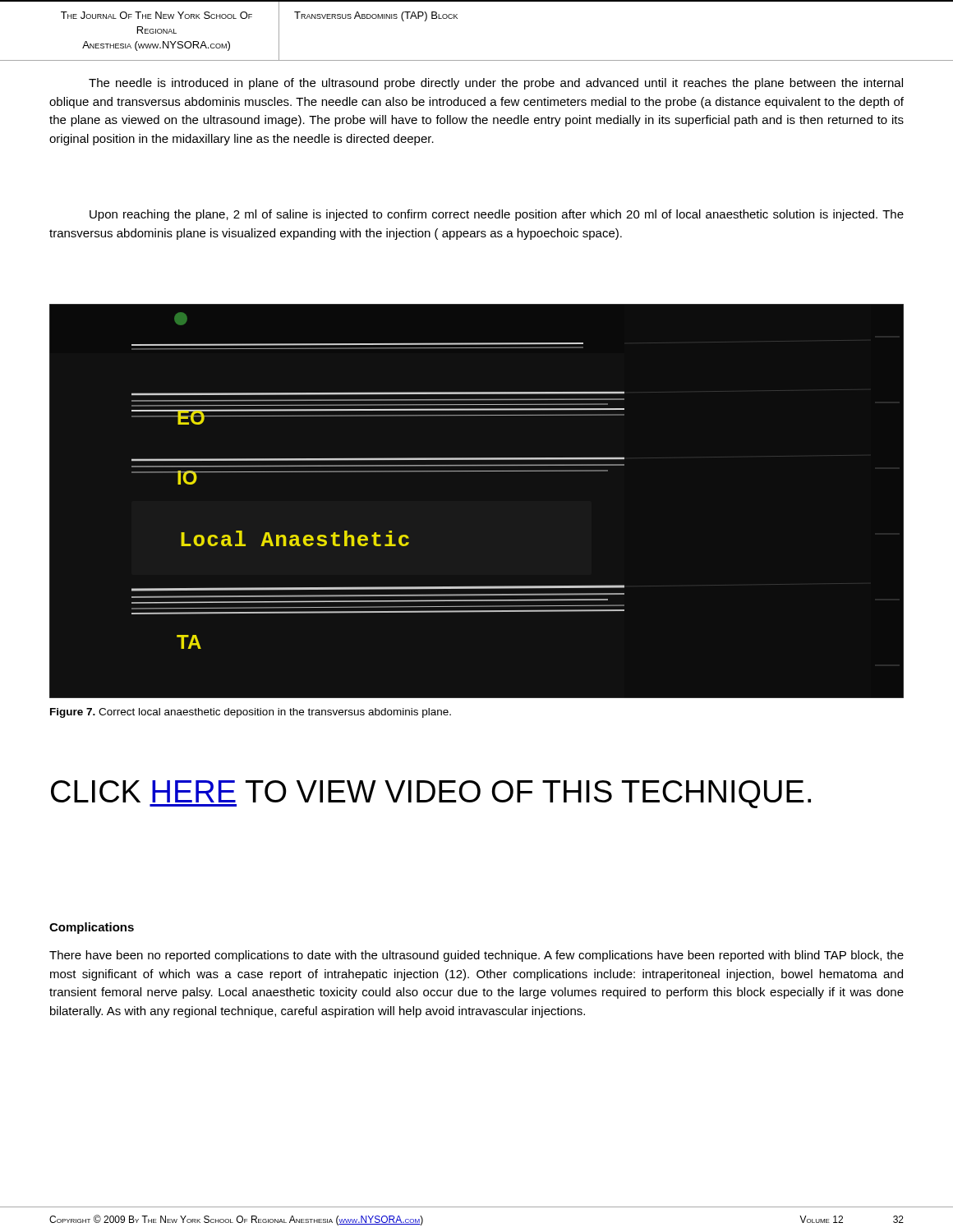Select the text block that reads "CLICK HERE TO"
The height and width of the screenshot is (1232, 953).
click(432, 792)
